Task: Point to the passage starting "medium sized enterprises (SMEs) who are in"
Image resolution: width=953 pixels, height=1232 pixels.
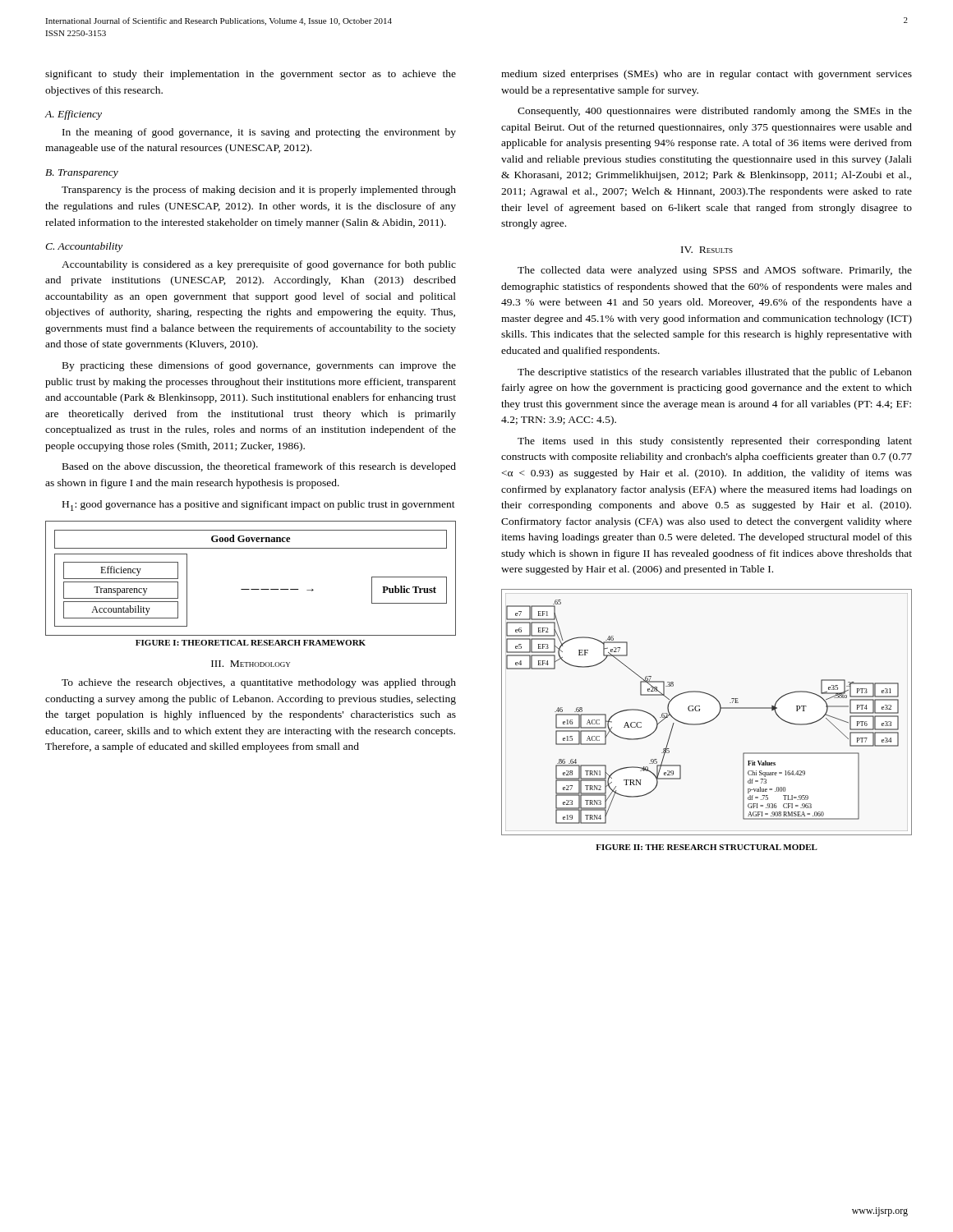Action: tap(707, 82)
